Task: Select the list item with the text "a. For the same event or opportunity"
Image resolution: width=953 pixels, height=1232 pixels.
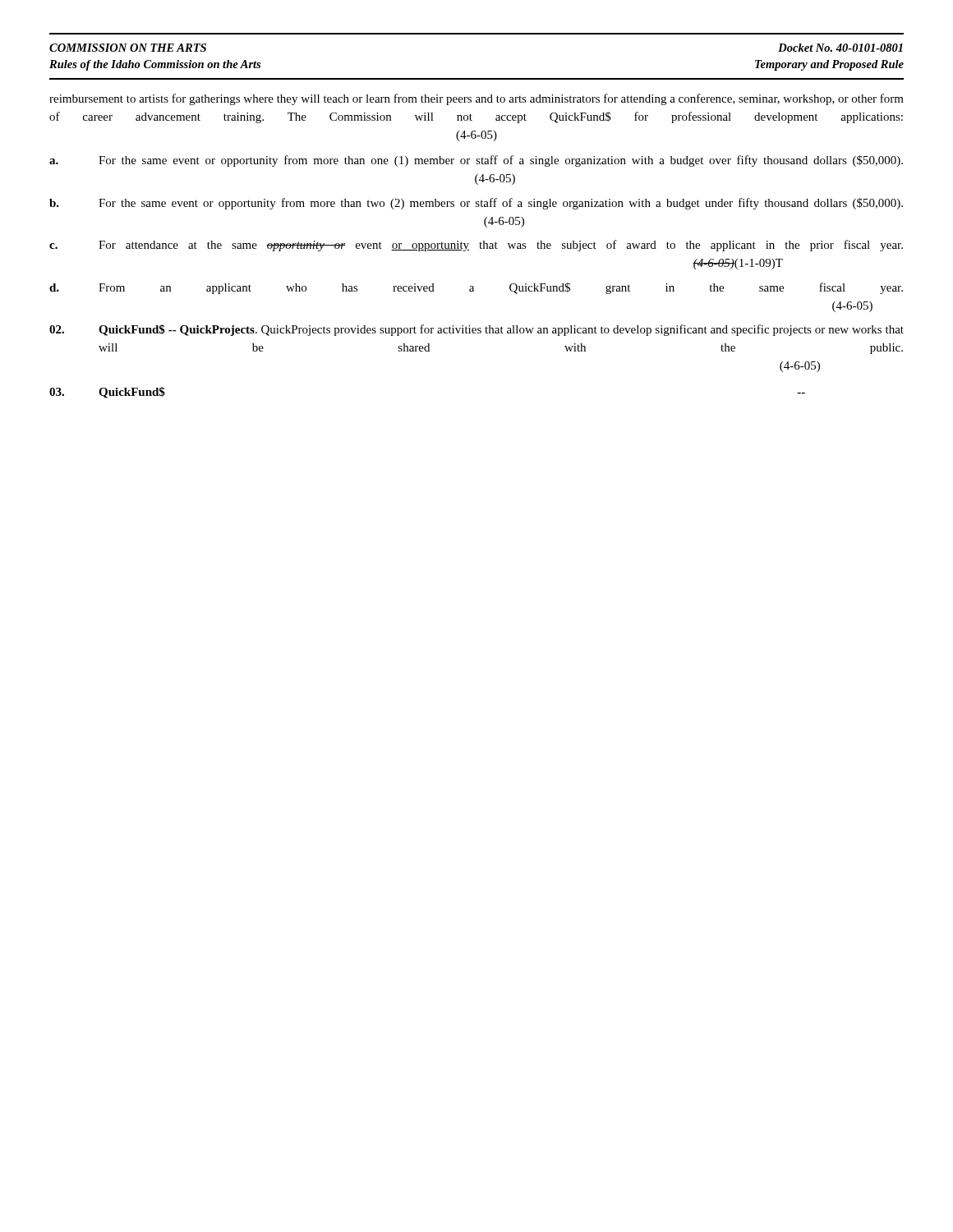Action: 476,170
